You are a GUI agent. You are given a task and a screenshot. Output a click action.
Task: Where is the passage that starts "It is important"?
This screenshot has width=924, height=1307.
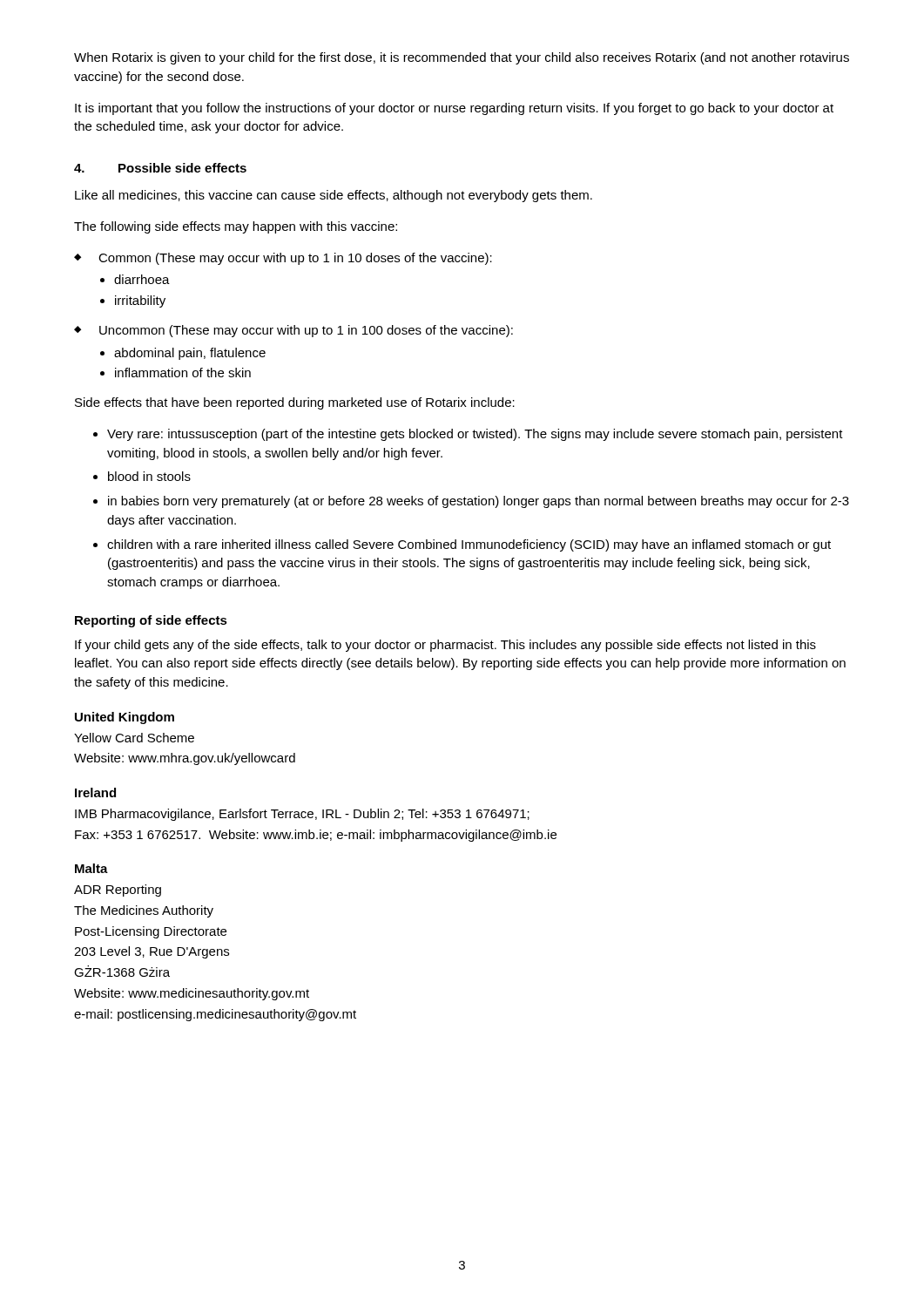coord(462,117)
